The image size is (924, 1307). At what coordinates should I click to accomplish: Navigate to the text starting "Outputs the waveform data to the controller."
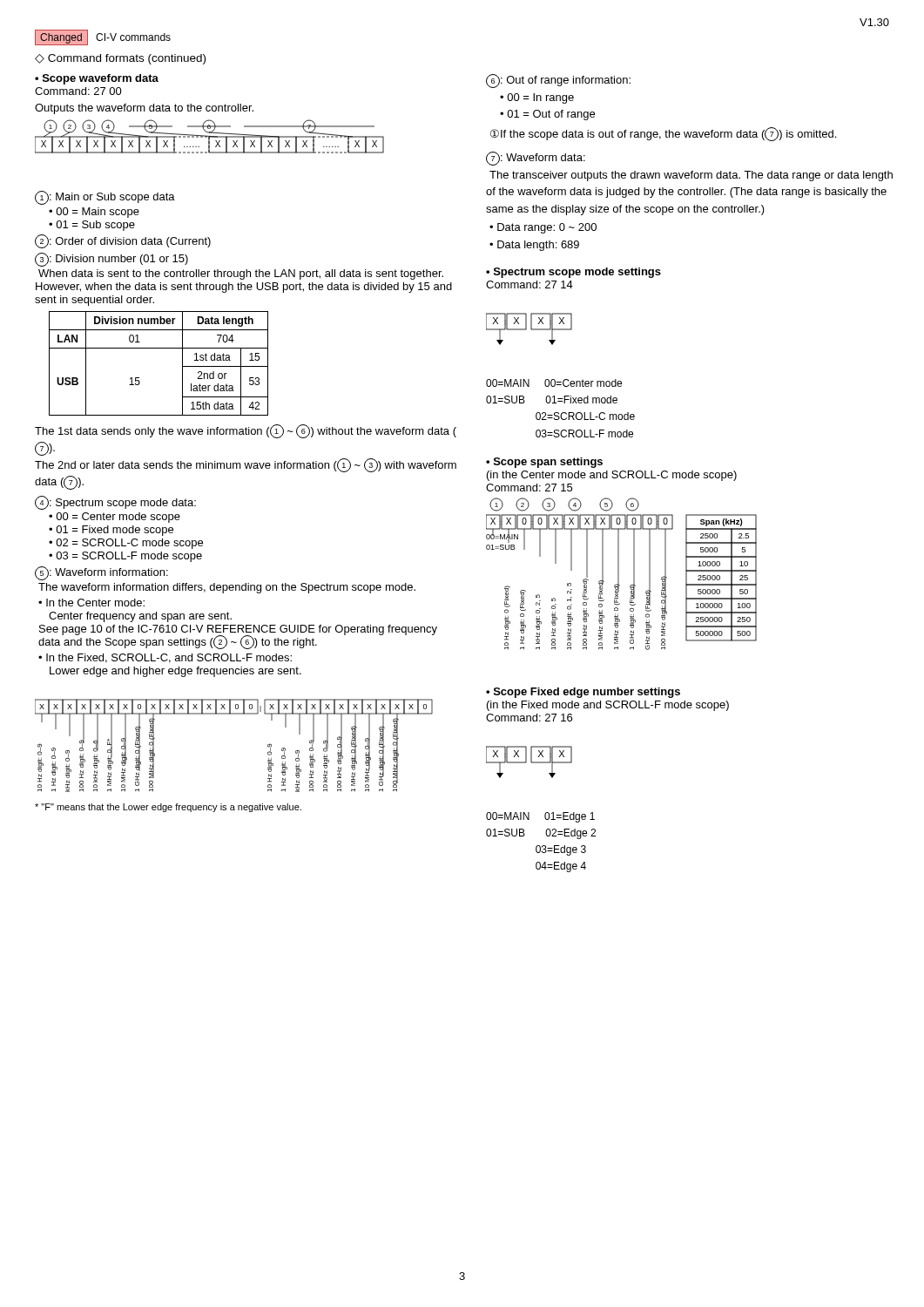pyautogui.click(x=145, y=108)
